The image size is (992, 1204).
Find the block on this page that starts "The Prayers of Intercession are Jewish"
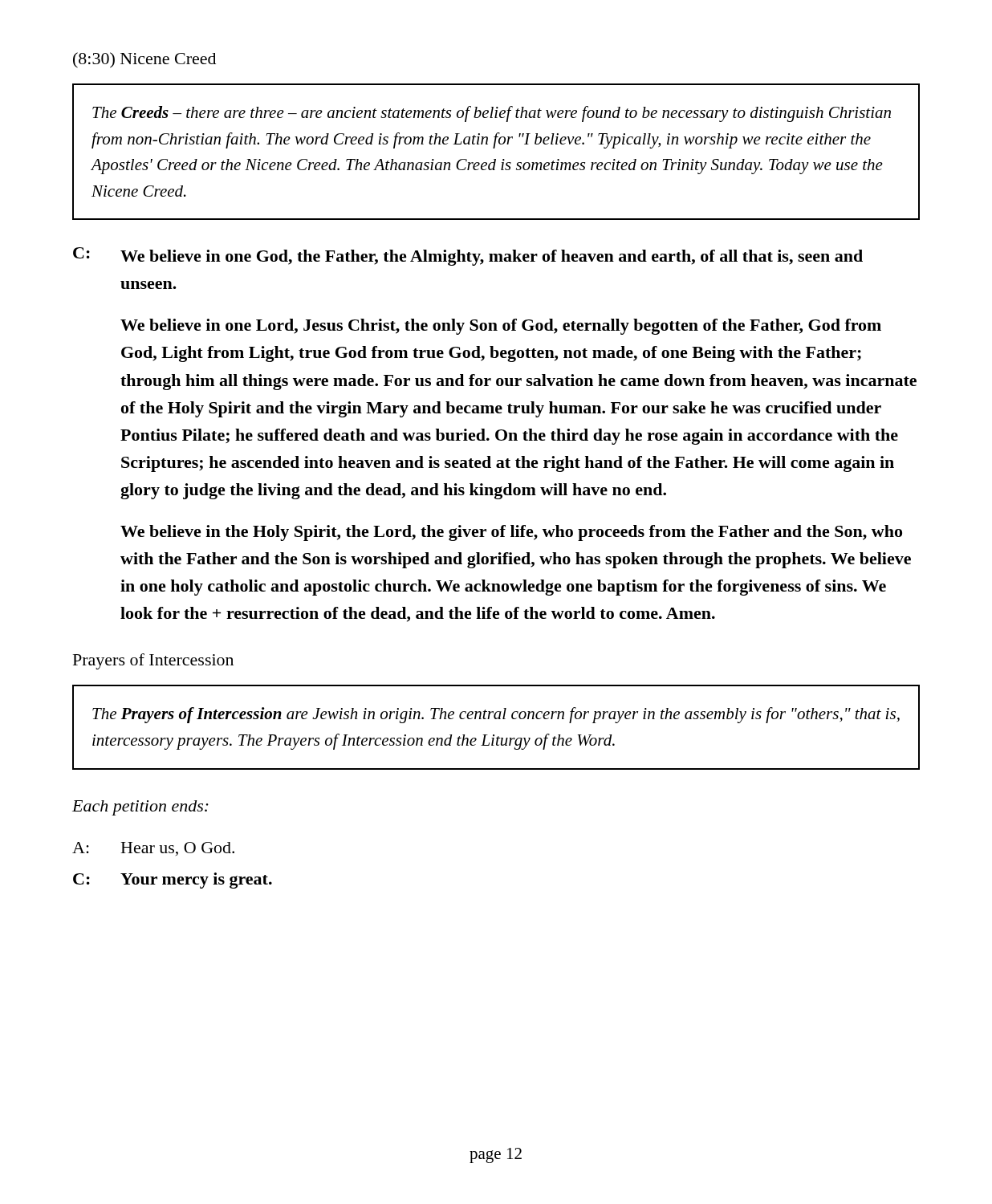pos(496,727)
